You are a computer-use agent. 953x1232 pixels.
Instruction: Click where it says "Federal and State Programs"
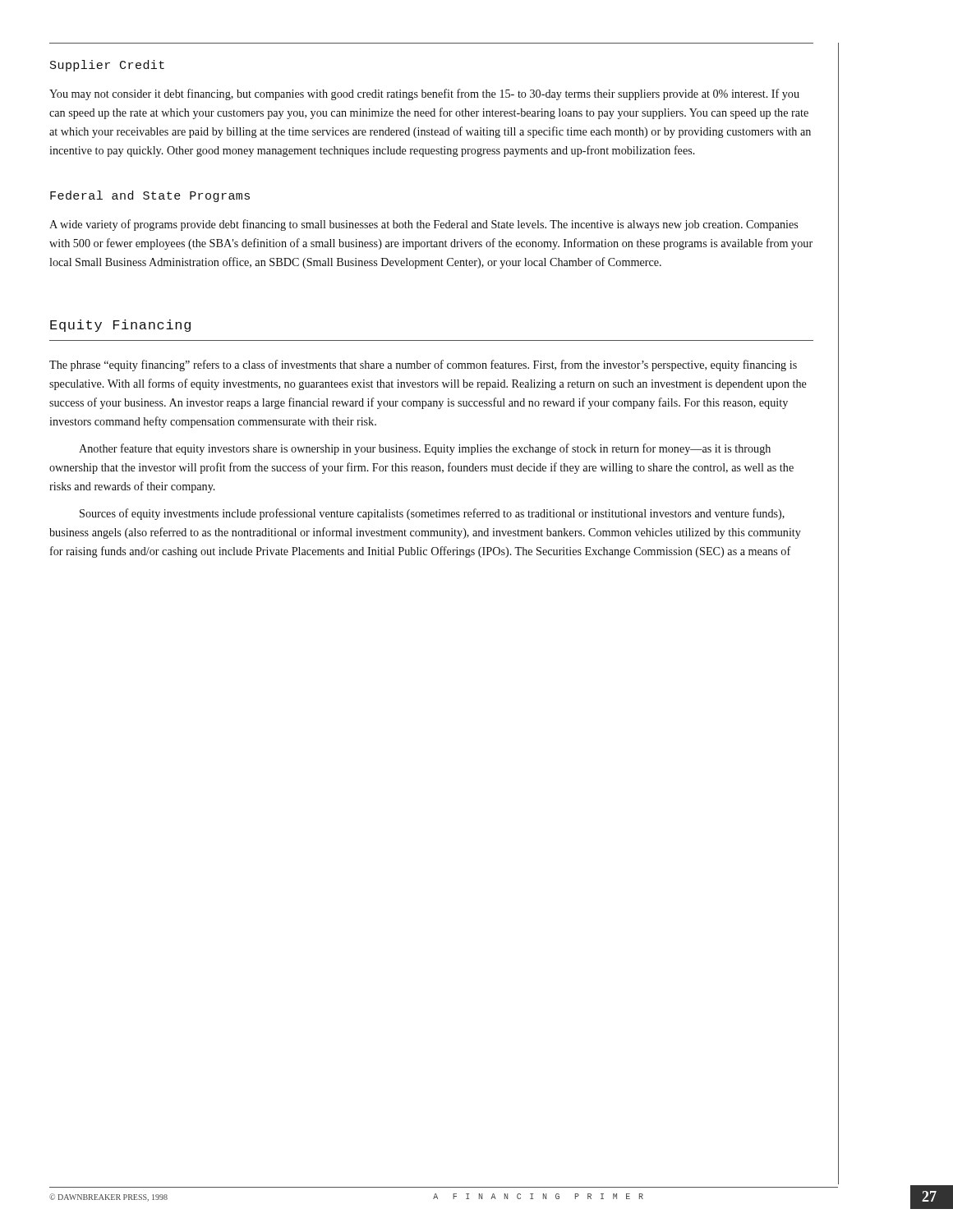coord(150,197)
